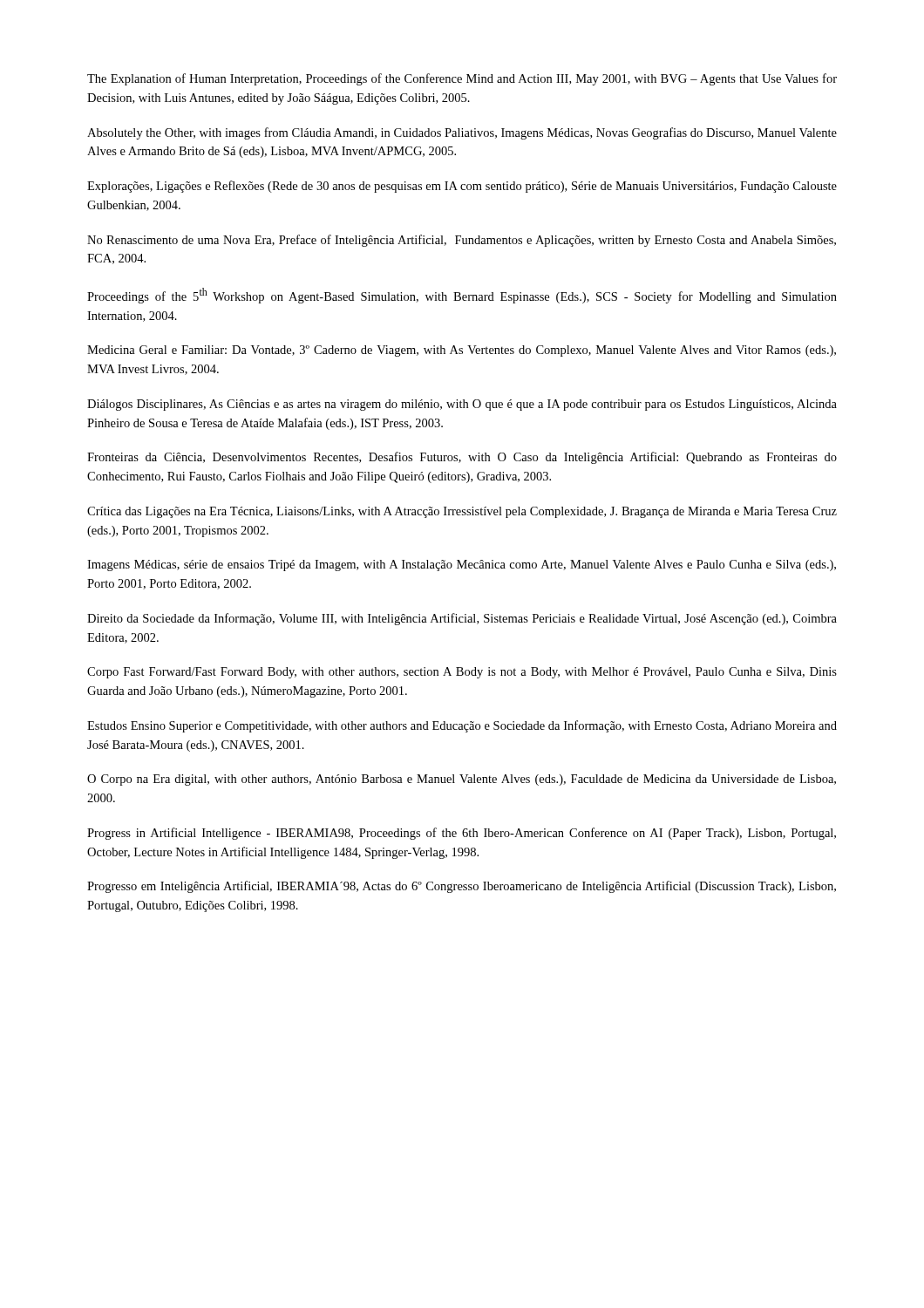Find the element starting "Explorações, Ligações e"
This screenshot has height=1308, width=924.
[x=462, y=195]
